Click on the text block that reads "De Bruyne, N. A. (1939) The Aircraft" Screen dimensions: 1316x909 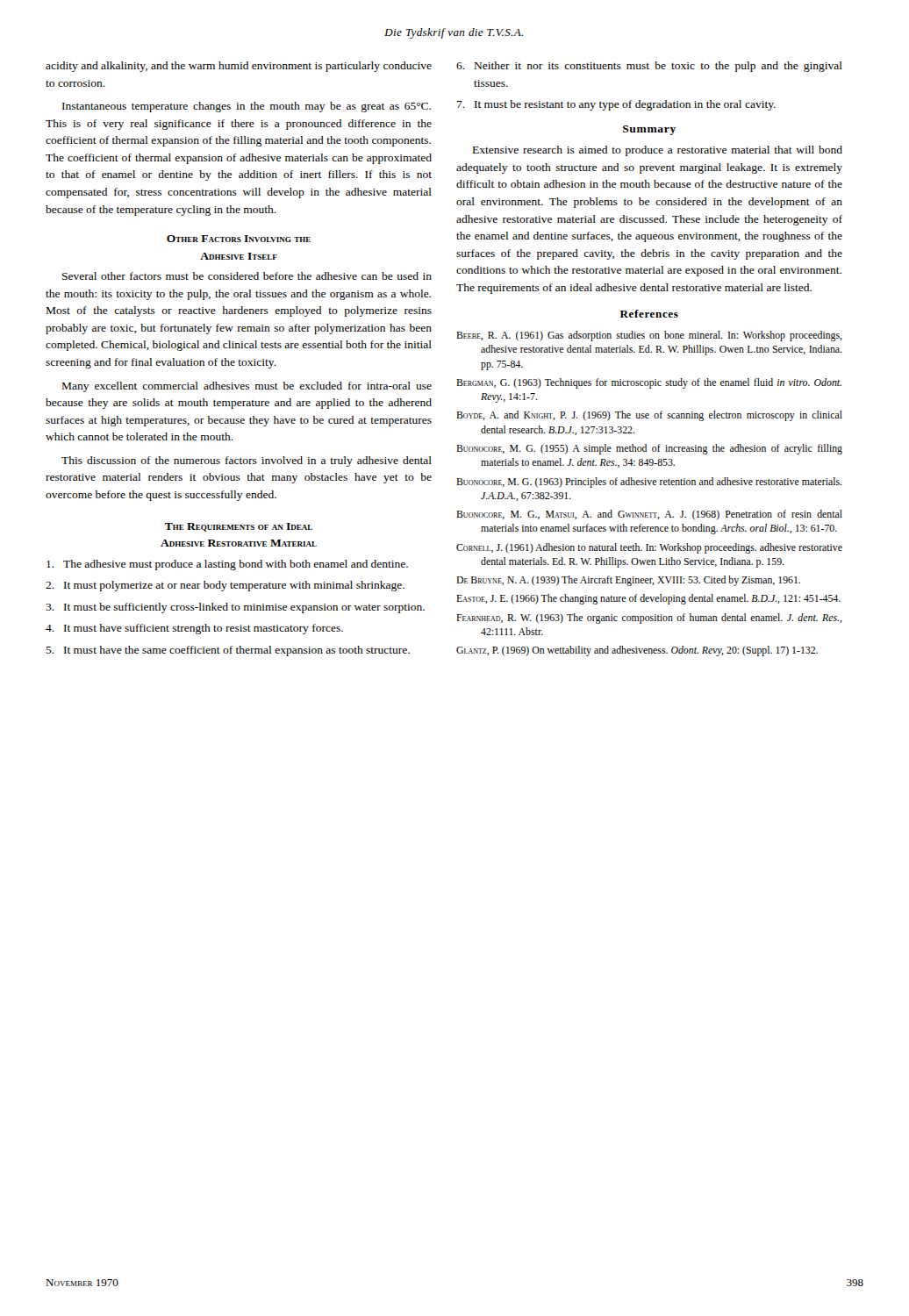coord(629,580)
